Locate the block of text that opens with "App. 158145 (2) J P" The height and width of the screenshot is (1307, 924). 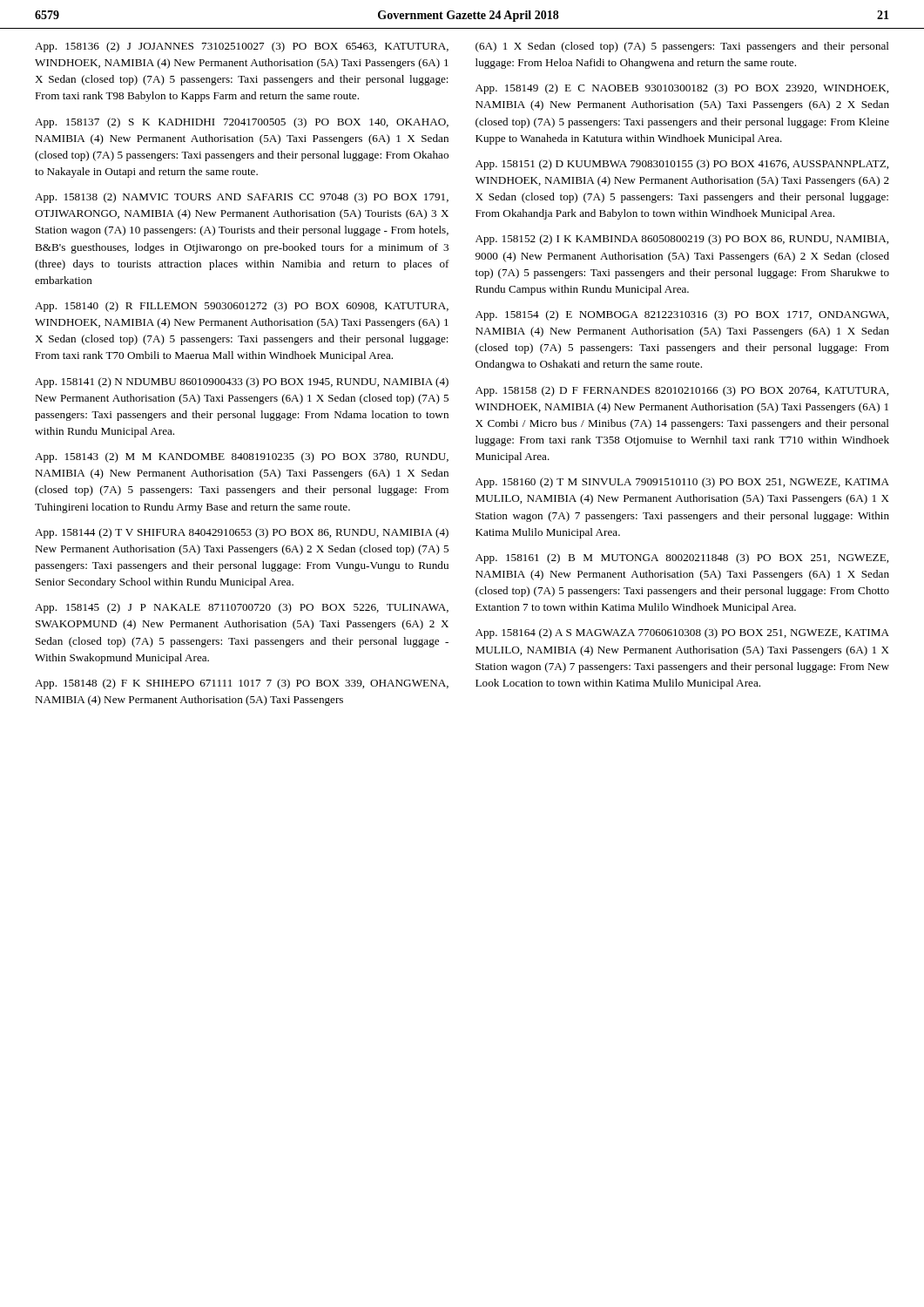click(x=242, y=632)
